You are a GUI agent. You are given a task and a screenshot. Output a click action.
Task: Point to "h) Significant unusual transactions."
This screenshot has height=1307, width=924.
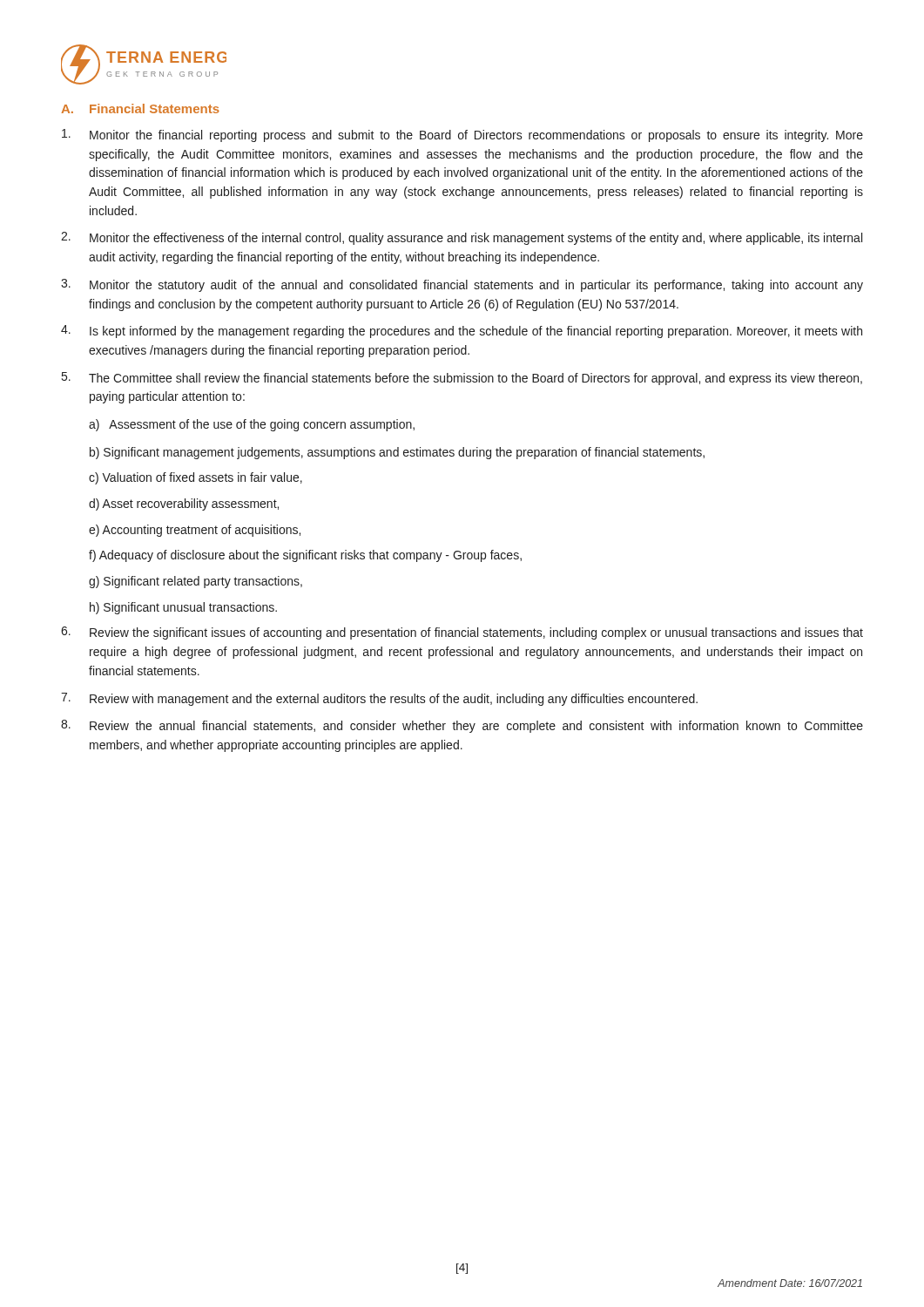coord(183,607)
